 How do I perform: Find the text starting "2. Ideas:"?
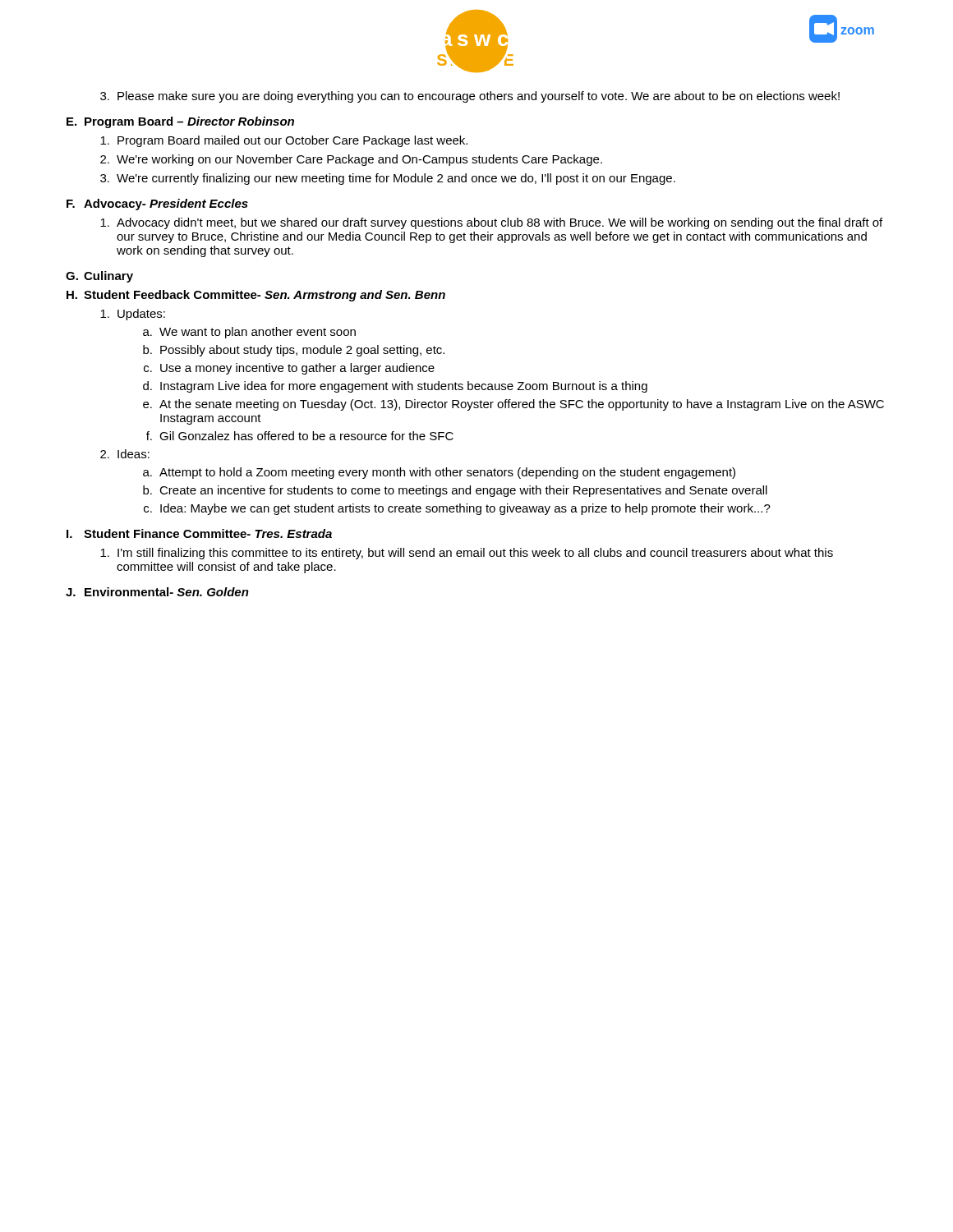(120, 454)
